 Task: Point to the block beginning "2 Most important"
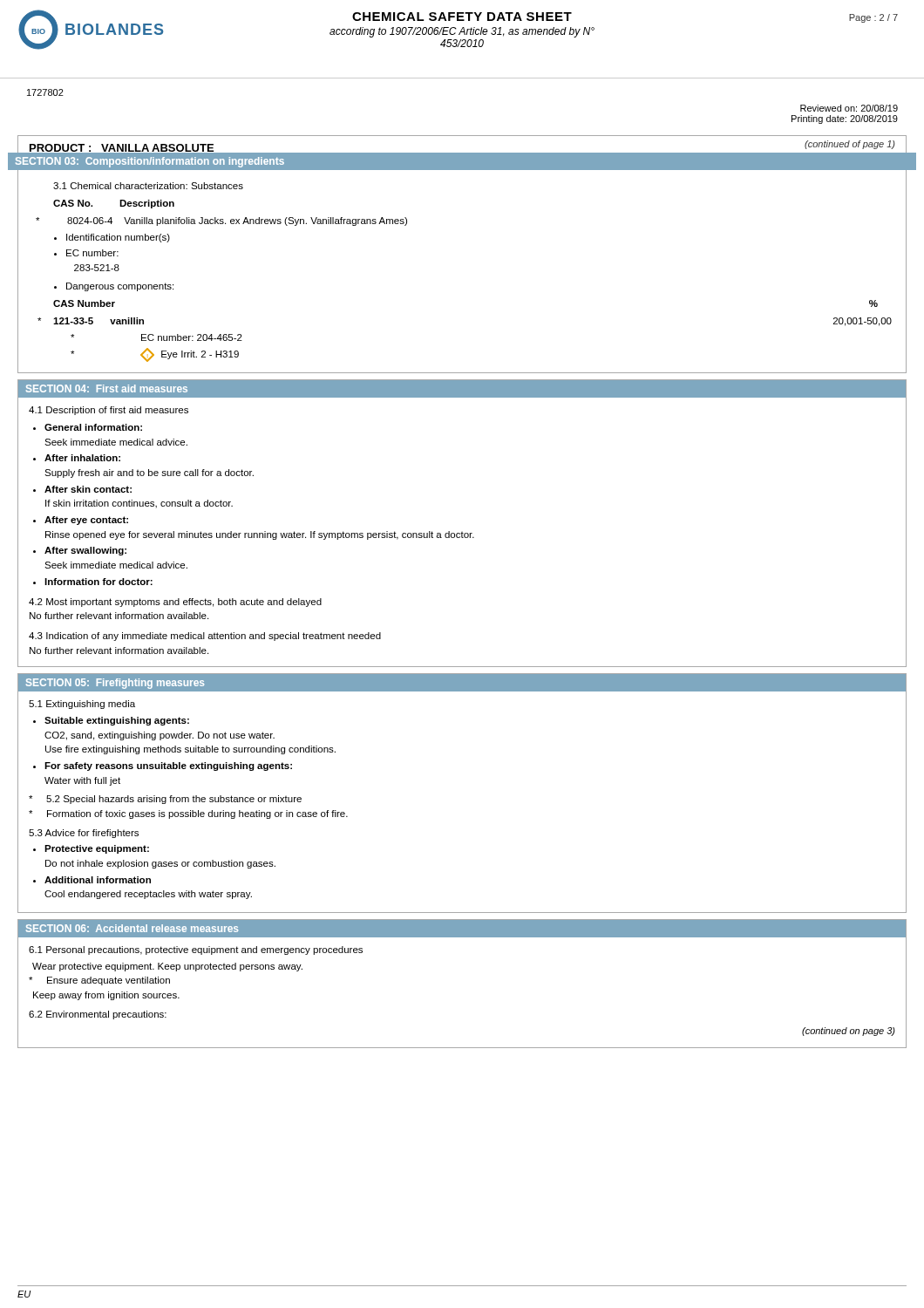tap(175, 603)
